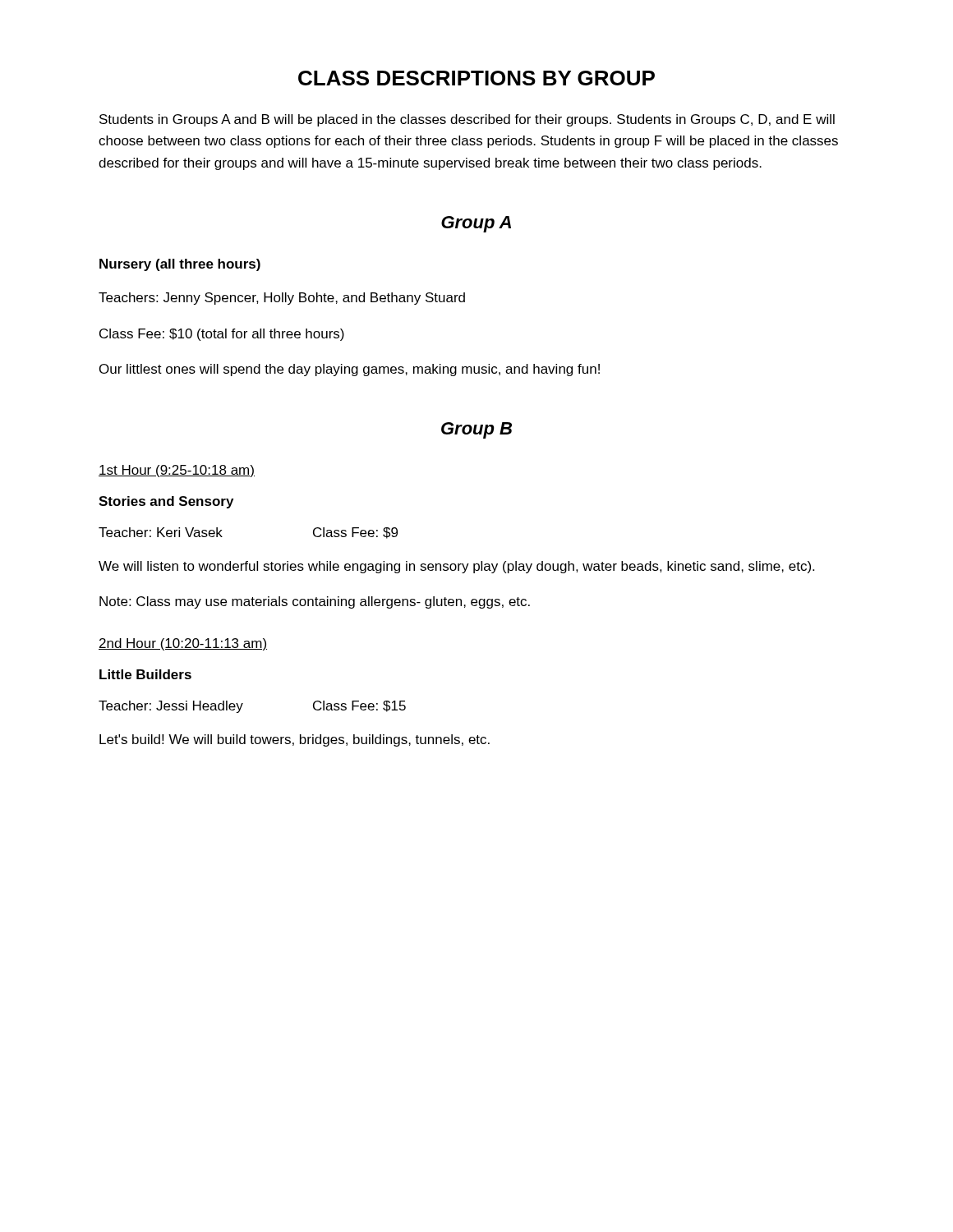Select the section header with the text "Little Builders"
953x1232 pixels.
[x=145, y=674]
